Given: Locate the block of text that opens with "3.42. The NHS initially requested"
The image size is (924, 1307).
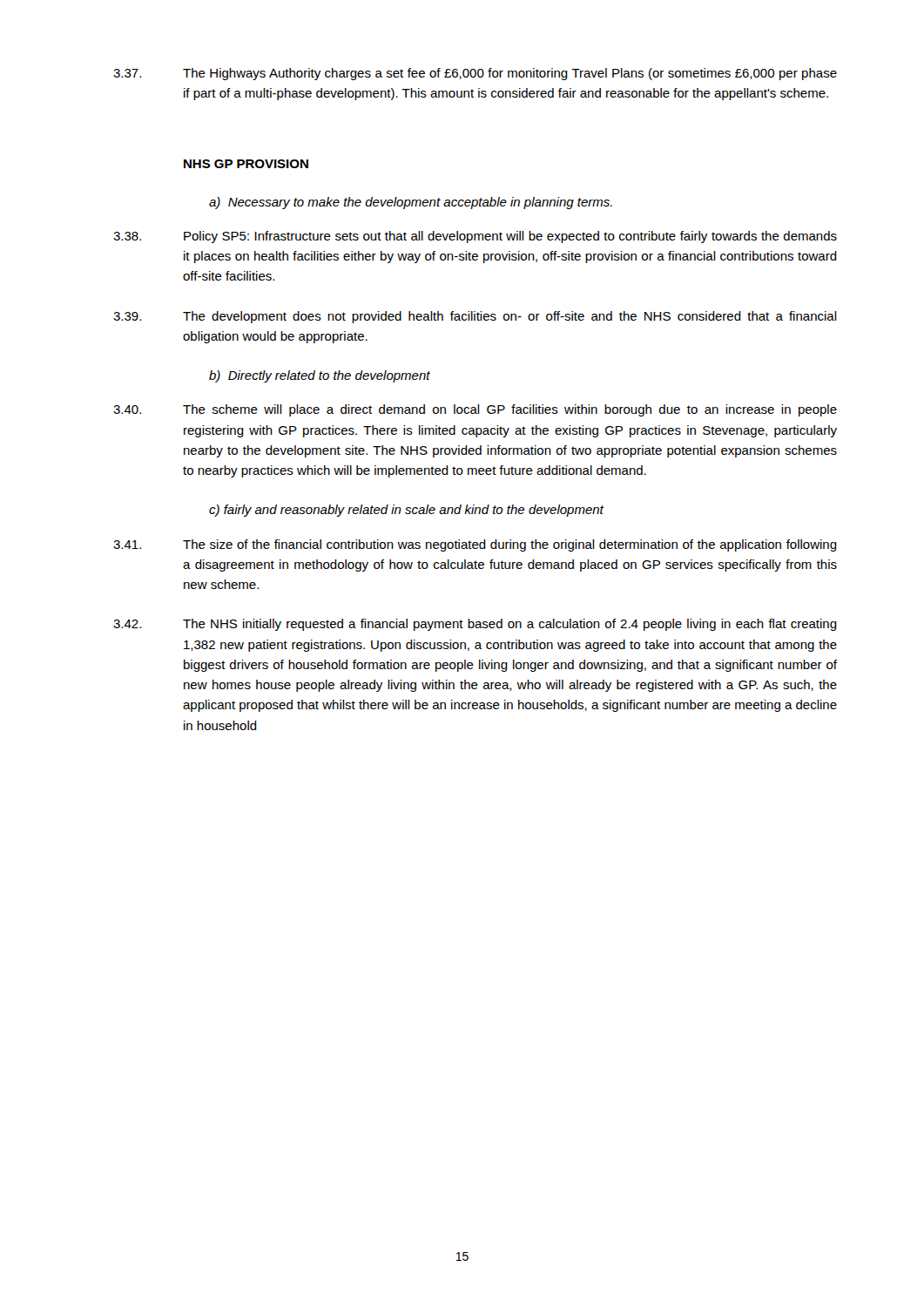Looking at the screenshot, I should 475,674.
